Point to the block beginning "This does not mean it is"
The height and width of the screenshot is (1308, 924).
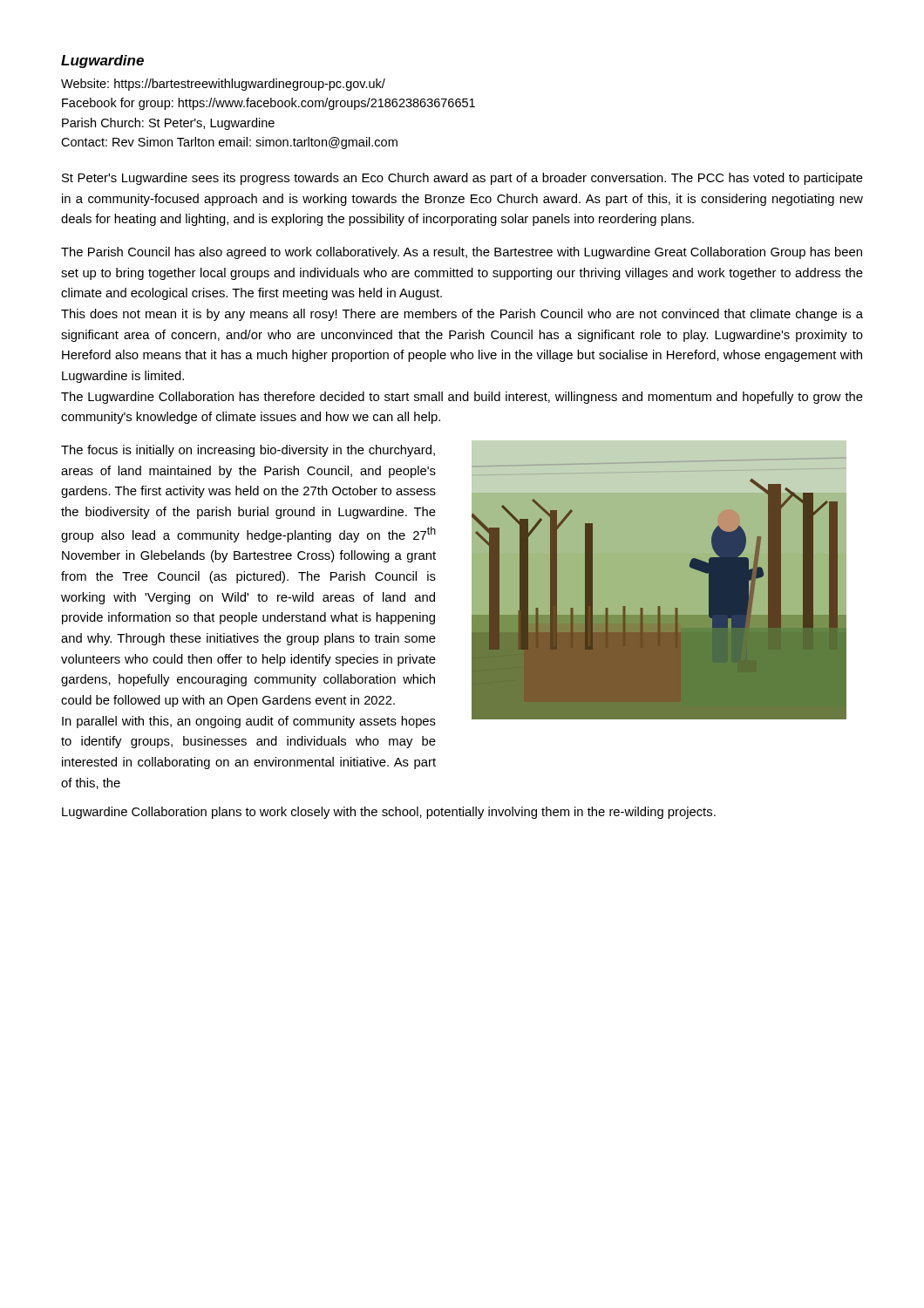[x=462, y=345]
